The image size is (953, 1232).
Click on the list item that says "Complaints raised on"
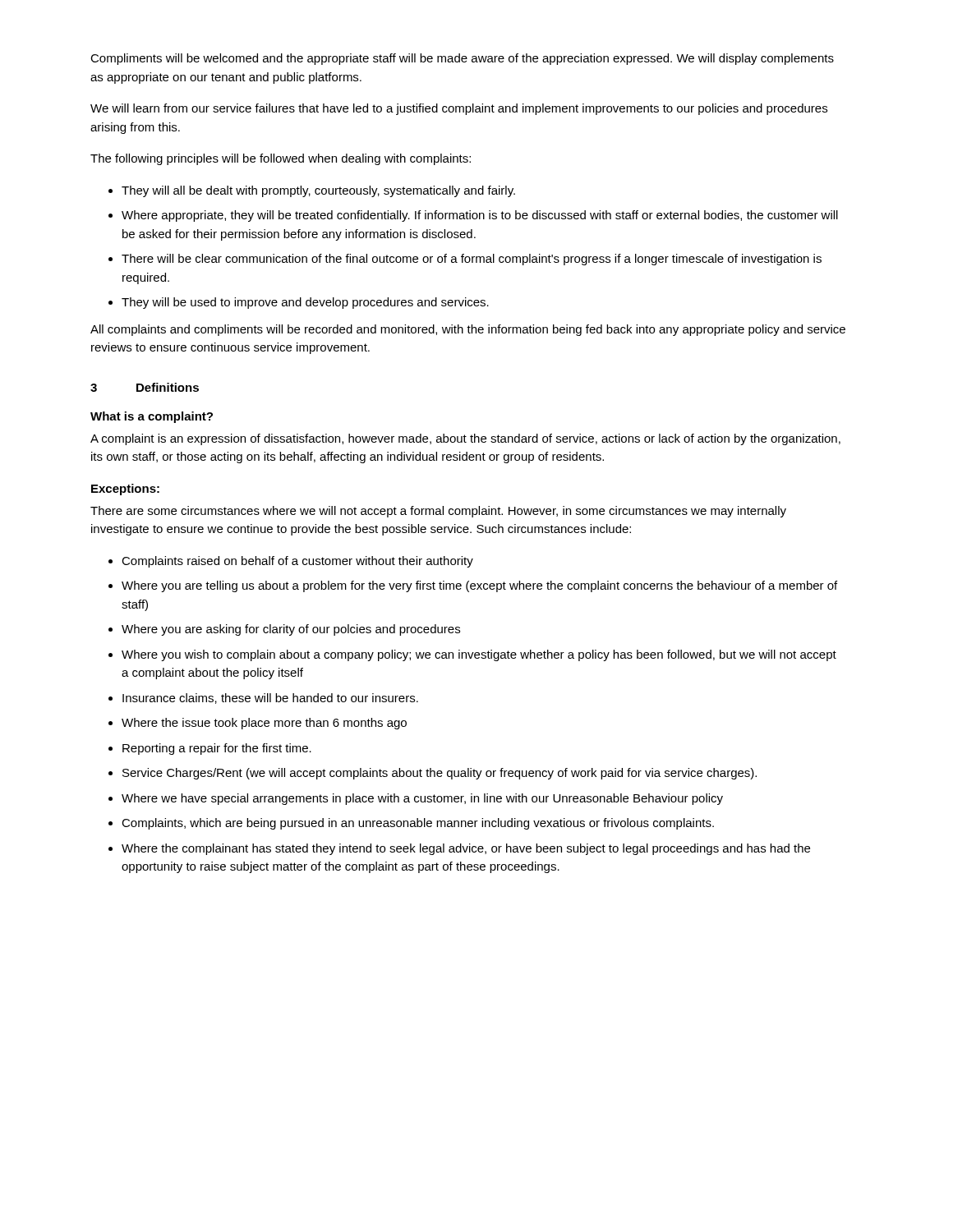pyautogui.click(x=297, y=560)
